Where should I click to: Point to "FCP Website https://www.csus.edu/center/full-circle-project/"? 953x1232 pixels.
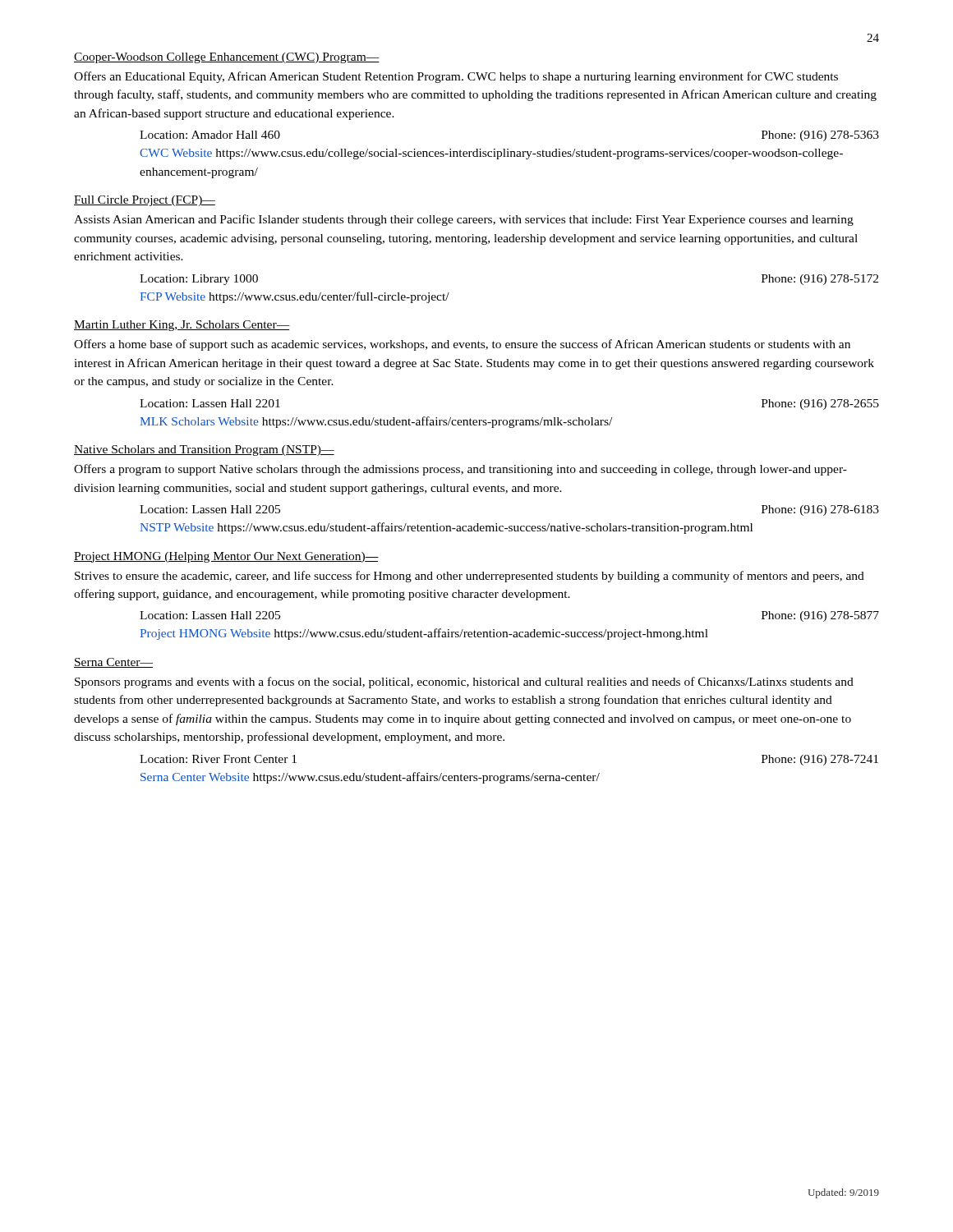[x=295, y=297]
